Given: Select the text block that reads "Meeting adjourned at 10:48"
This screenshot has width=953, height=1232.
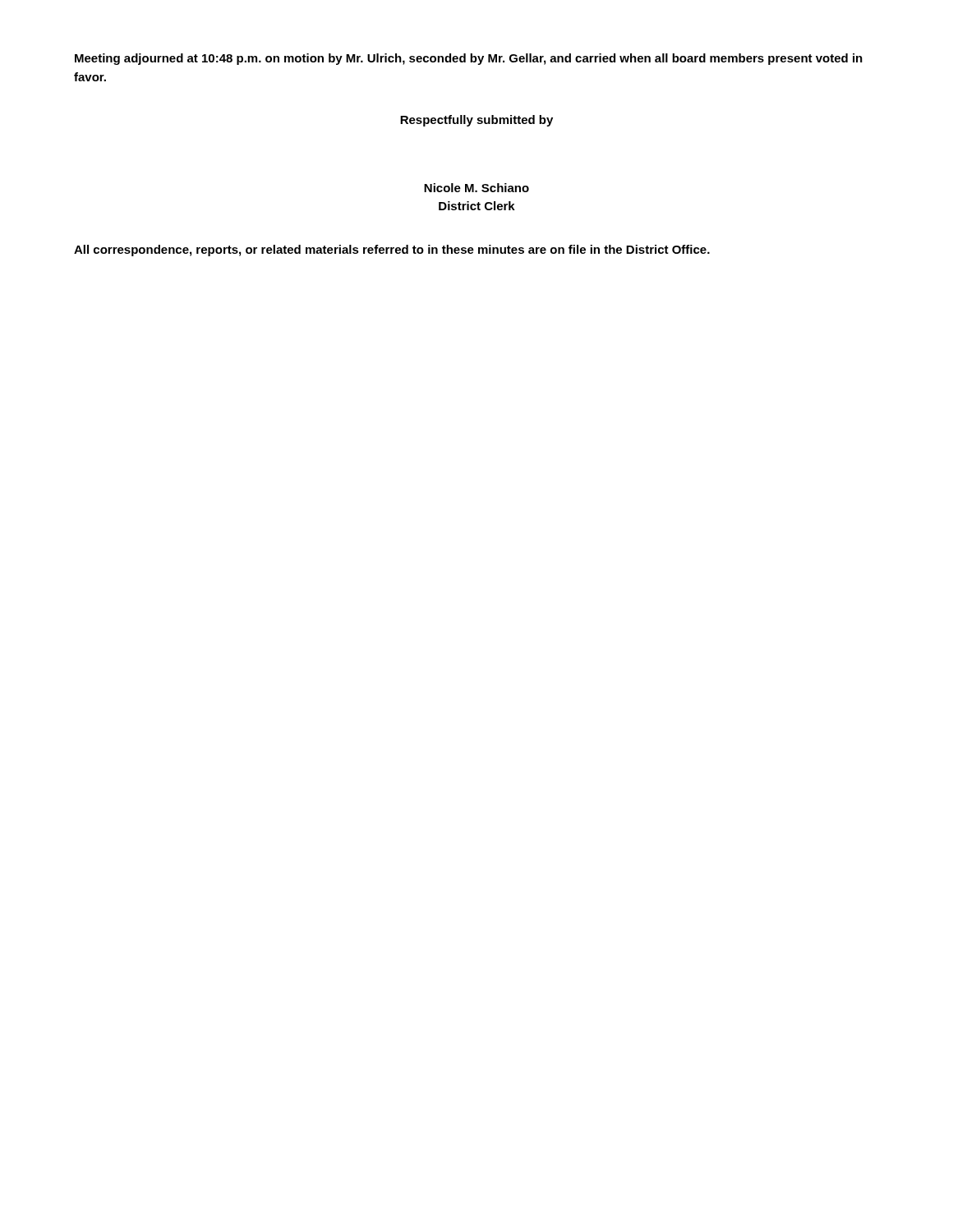Looking at the screenshot, I should click(x=468, y=67).
